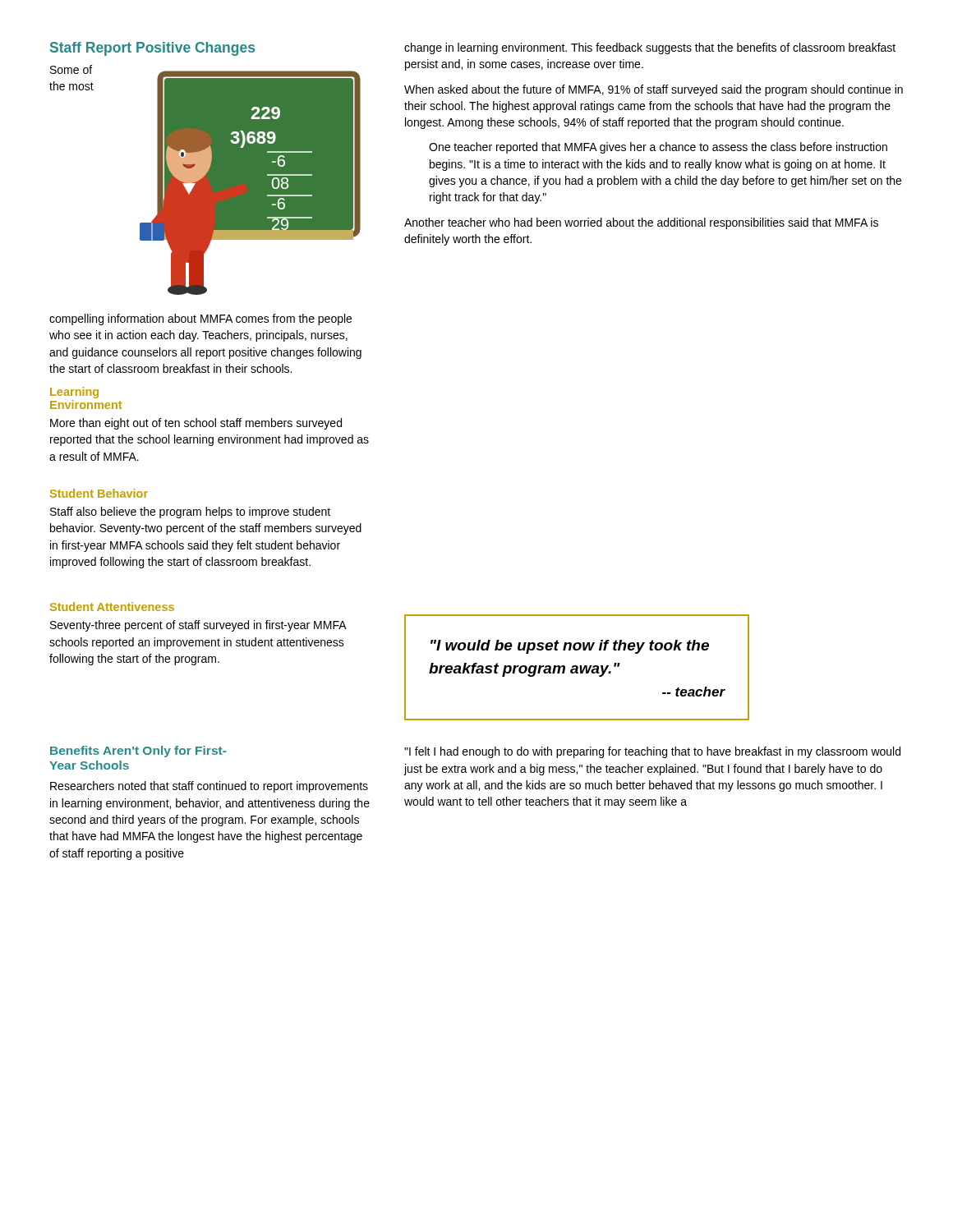
Task: Point to the block beginning "When asked about the future of"
Action: pyautogui.click(x=654, y=106)
